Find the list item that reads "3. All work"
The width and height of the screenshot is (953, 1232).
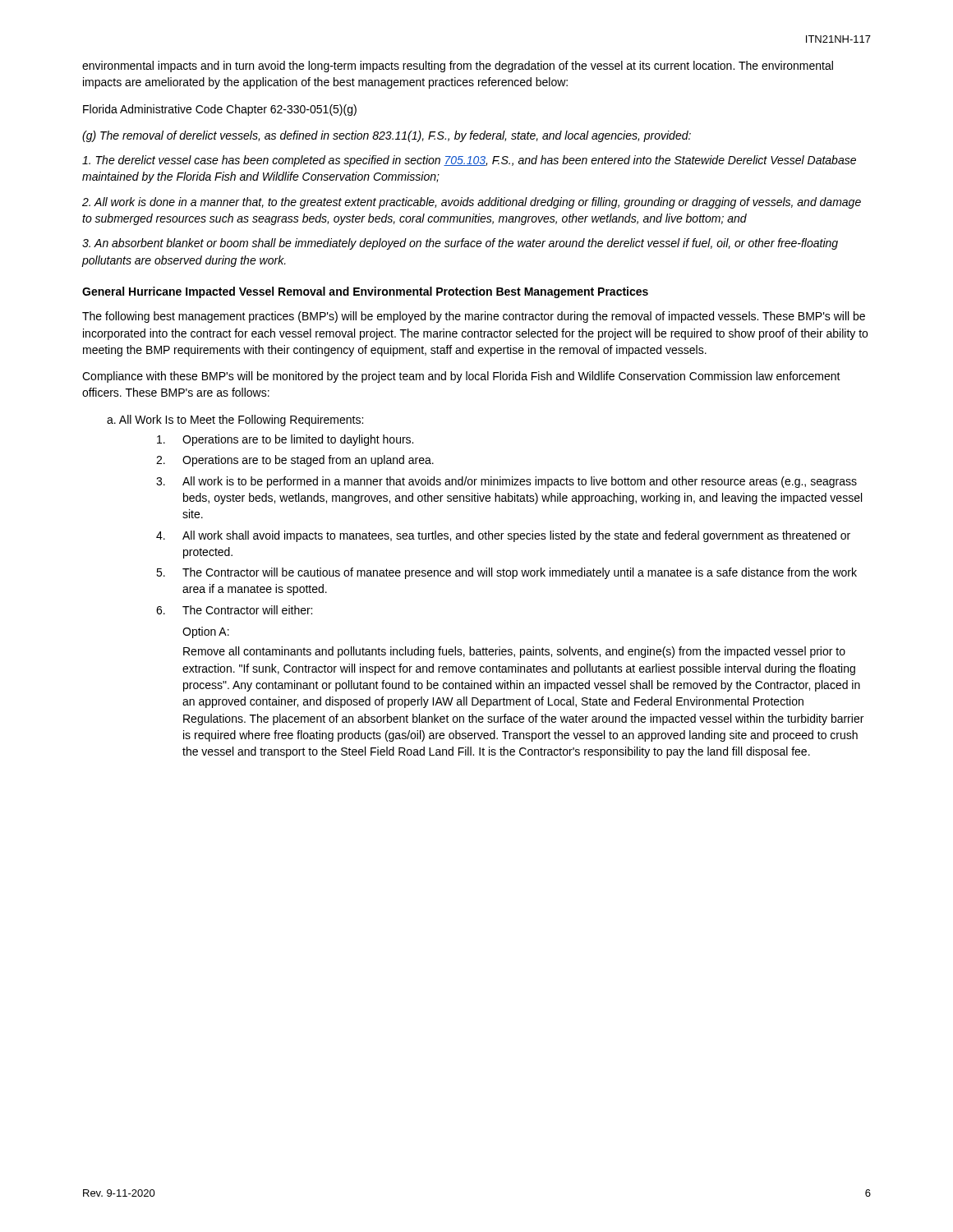point(513,498)
